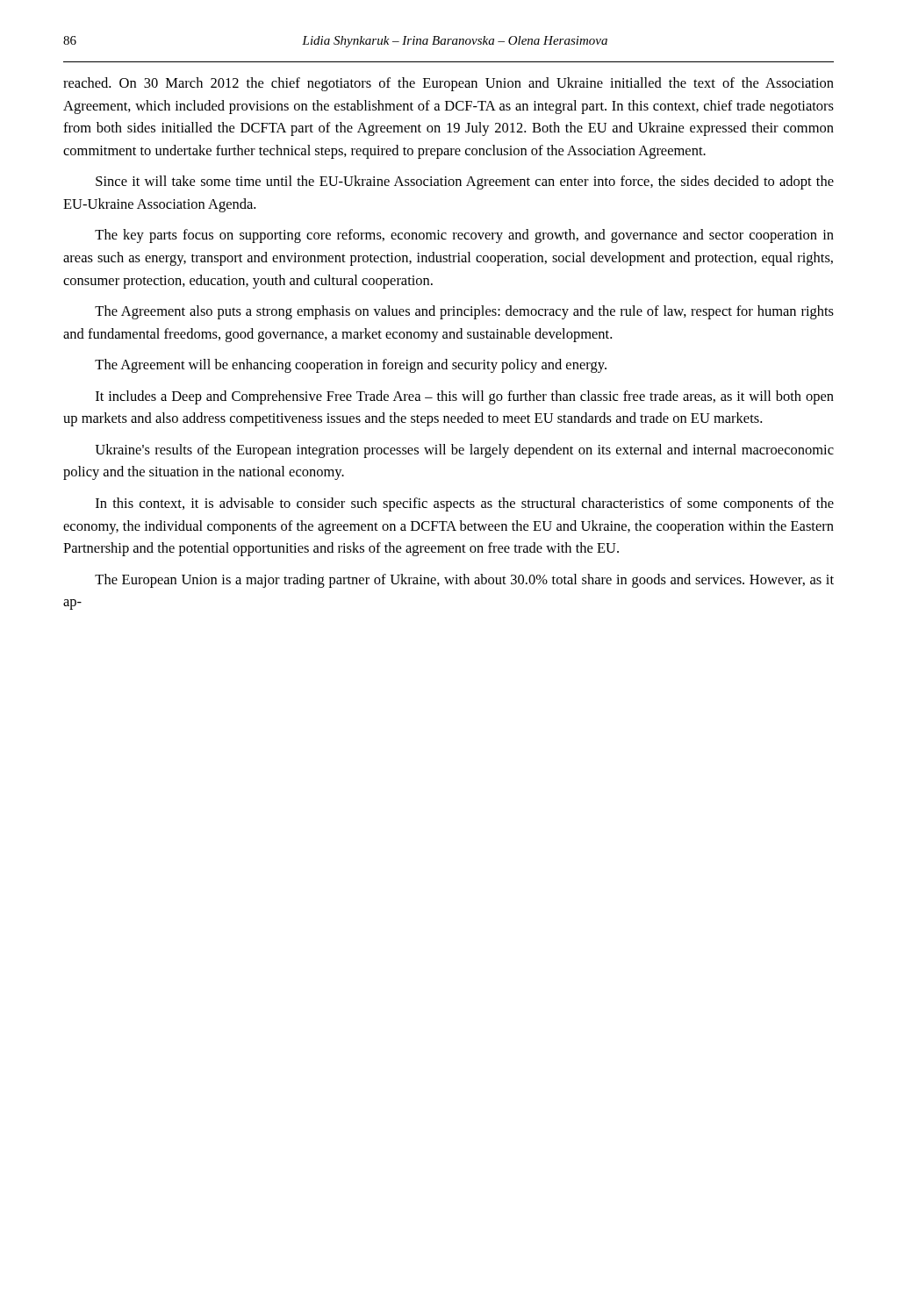Image resolution: width=897 pixels, height=1316 pixels.
Task: Find the text block that reads "The key parts focus on supporting"
Action: [x=448, y=258]
